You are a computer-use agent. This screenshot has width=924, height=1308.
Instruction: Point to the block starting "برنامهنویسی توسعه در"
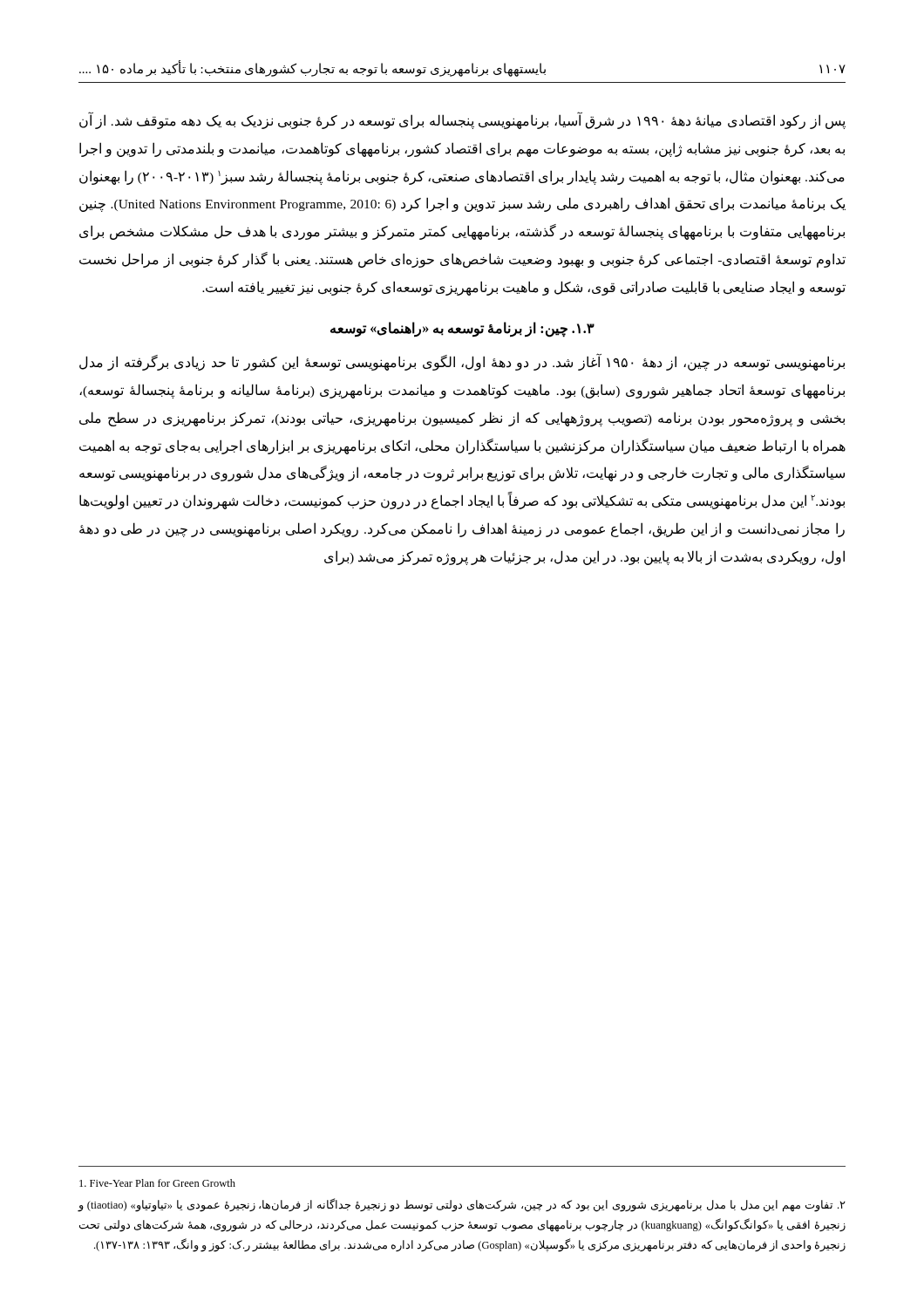(462, 460)
